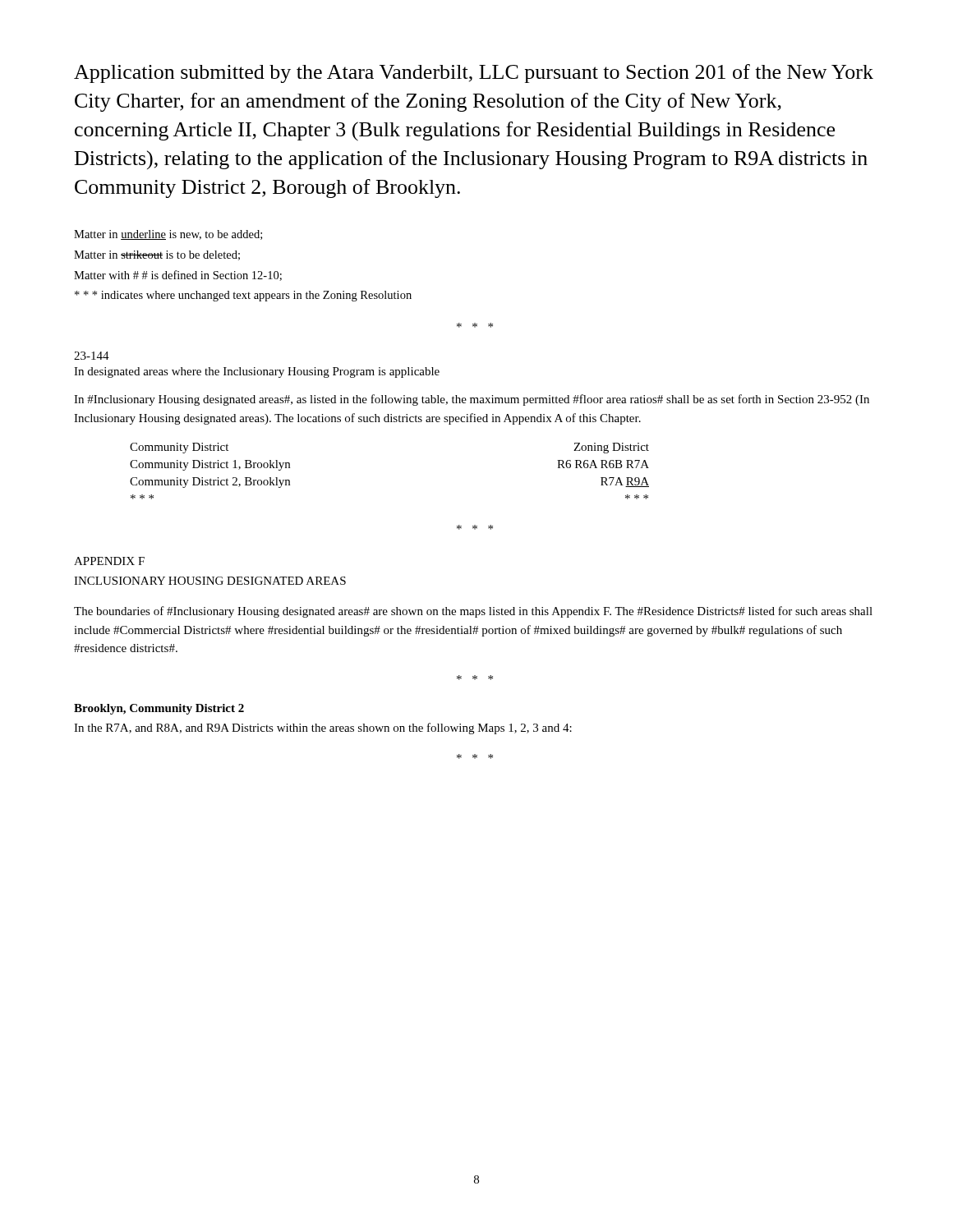Locate the text starting "In the R7A,"
This screenshot has width=953, height=1232.
[x=323, y=727]
